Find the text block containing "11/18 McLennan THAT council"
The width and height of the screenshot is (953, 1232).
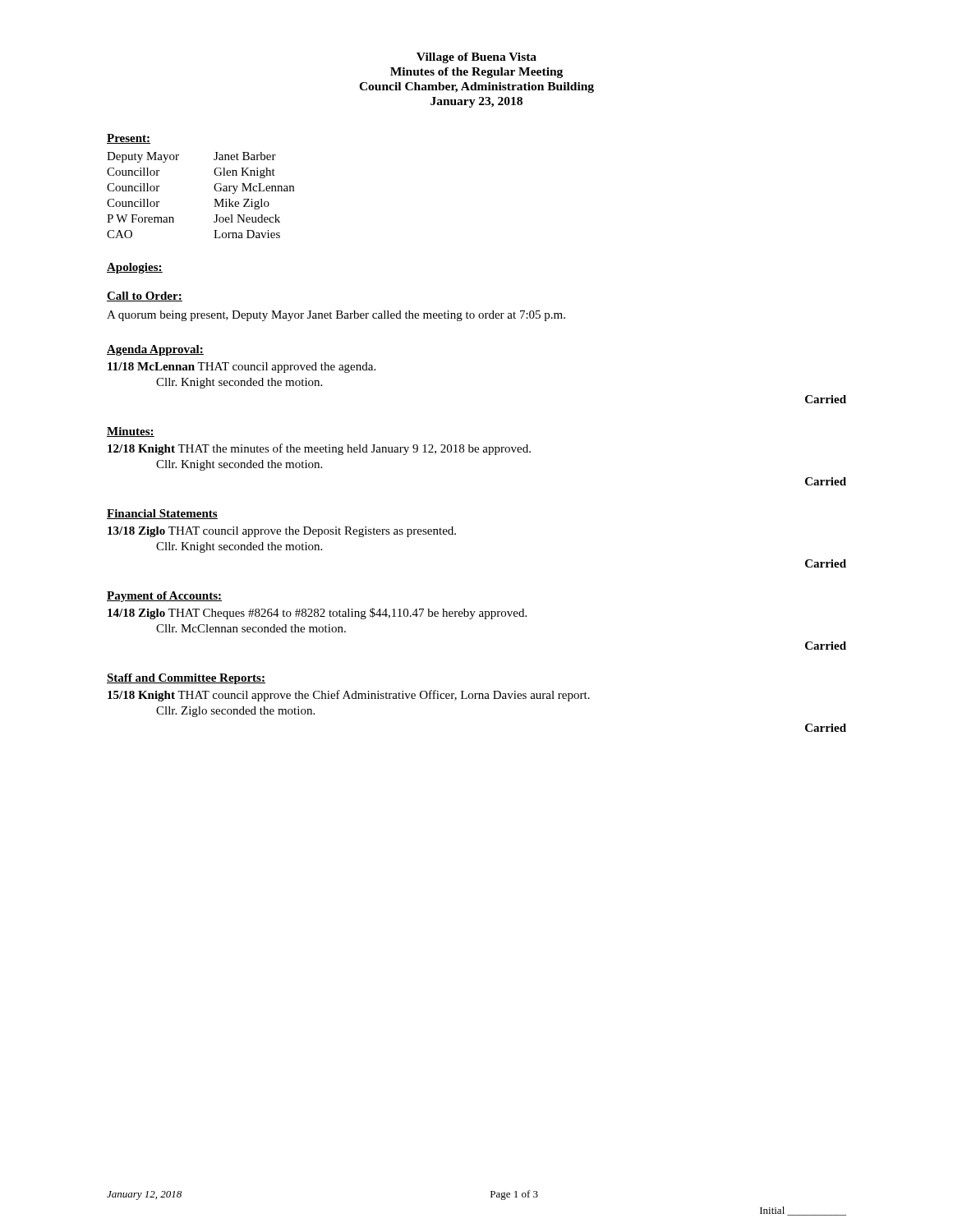click(242, 368)
